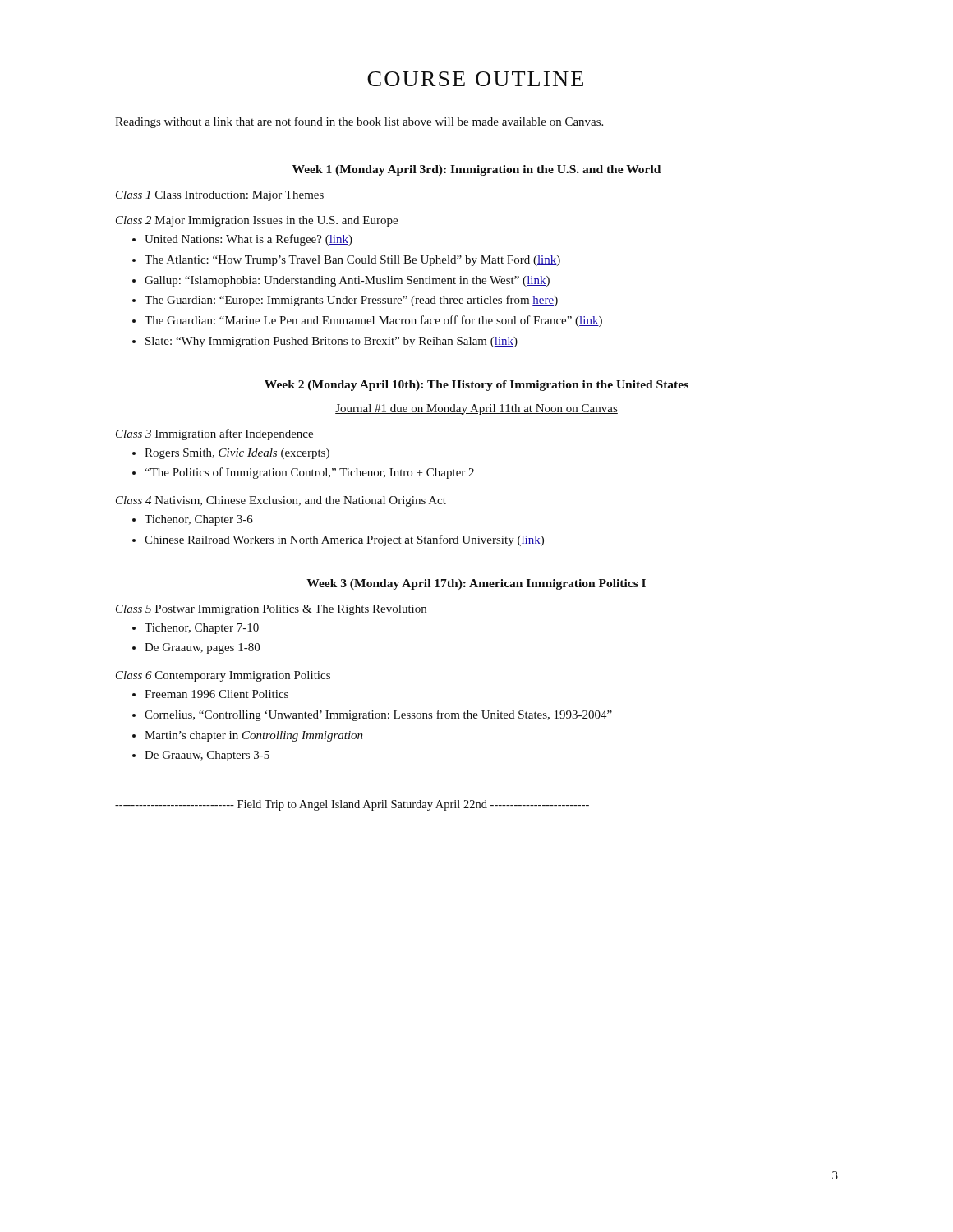Point to the block beginning "Slate: “Why Immigration Pushed Britons to"
Viewport: 953px width, 1232px height.
click(x=331, y=341)
